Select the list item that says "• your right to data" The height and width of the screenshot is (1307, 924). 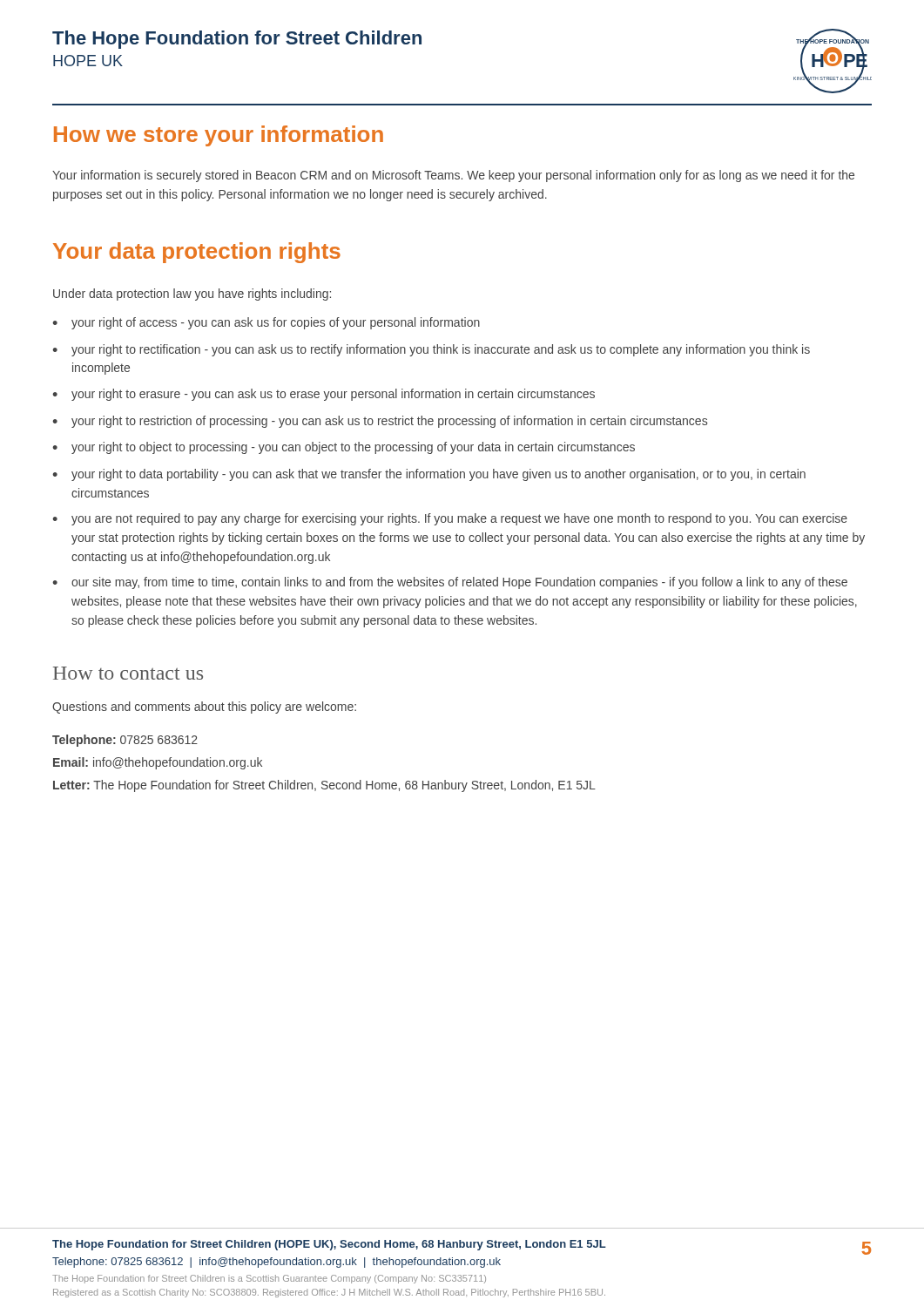coord(462,484)
